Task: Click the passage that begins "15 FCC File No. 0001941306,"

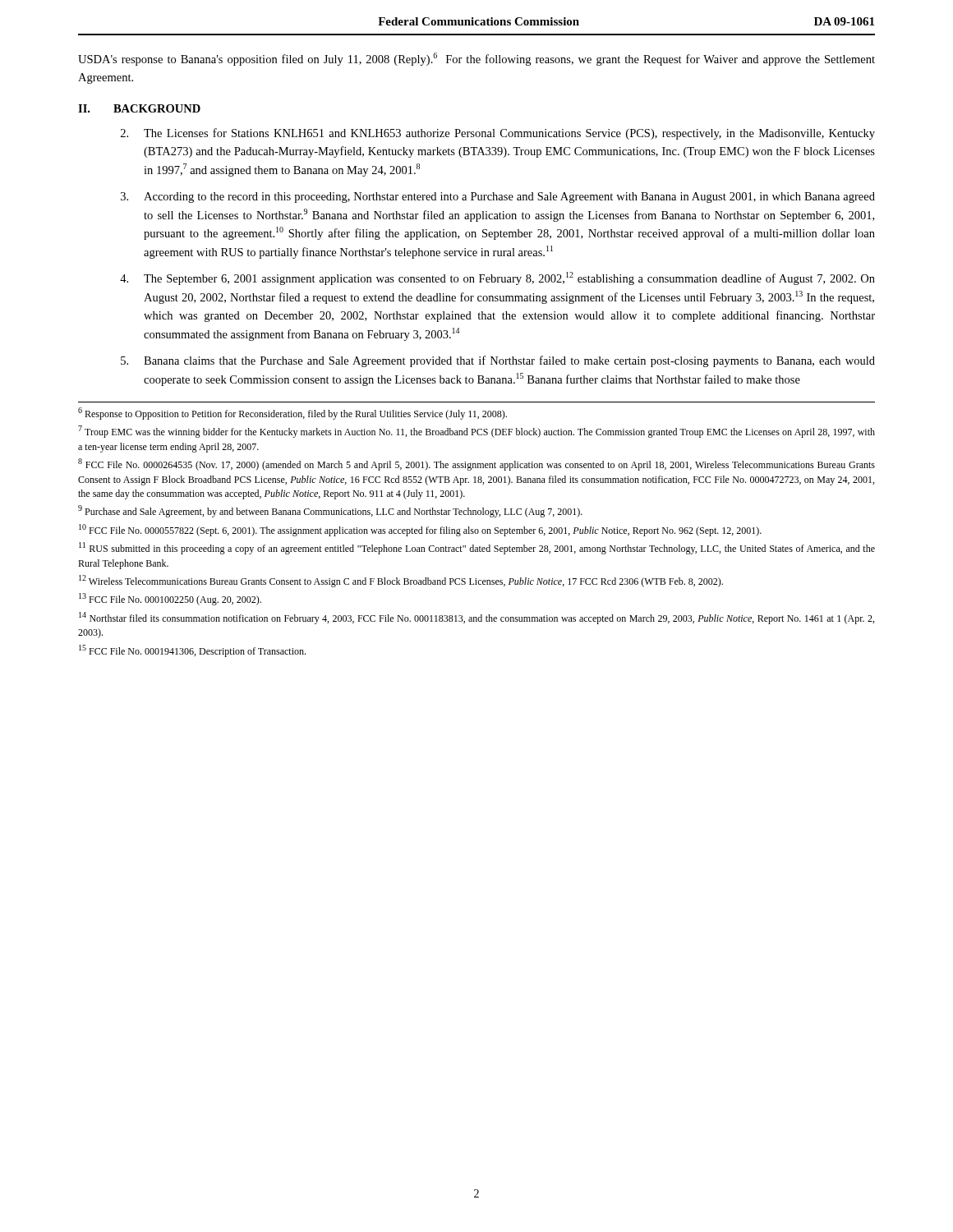Action: 192,650
